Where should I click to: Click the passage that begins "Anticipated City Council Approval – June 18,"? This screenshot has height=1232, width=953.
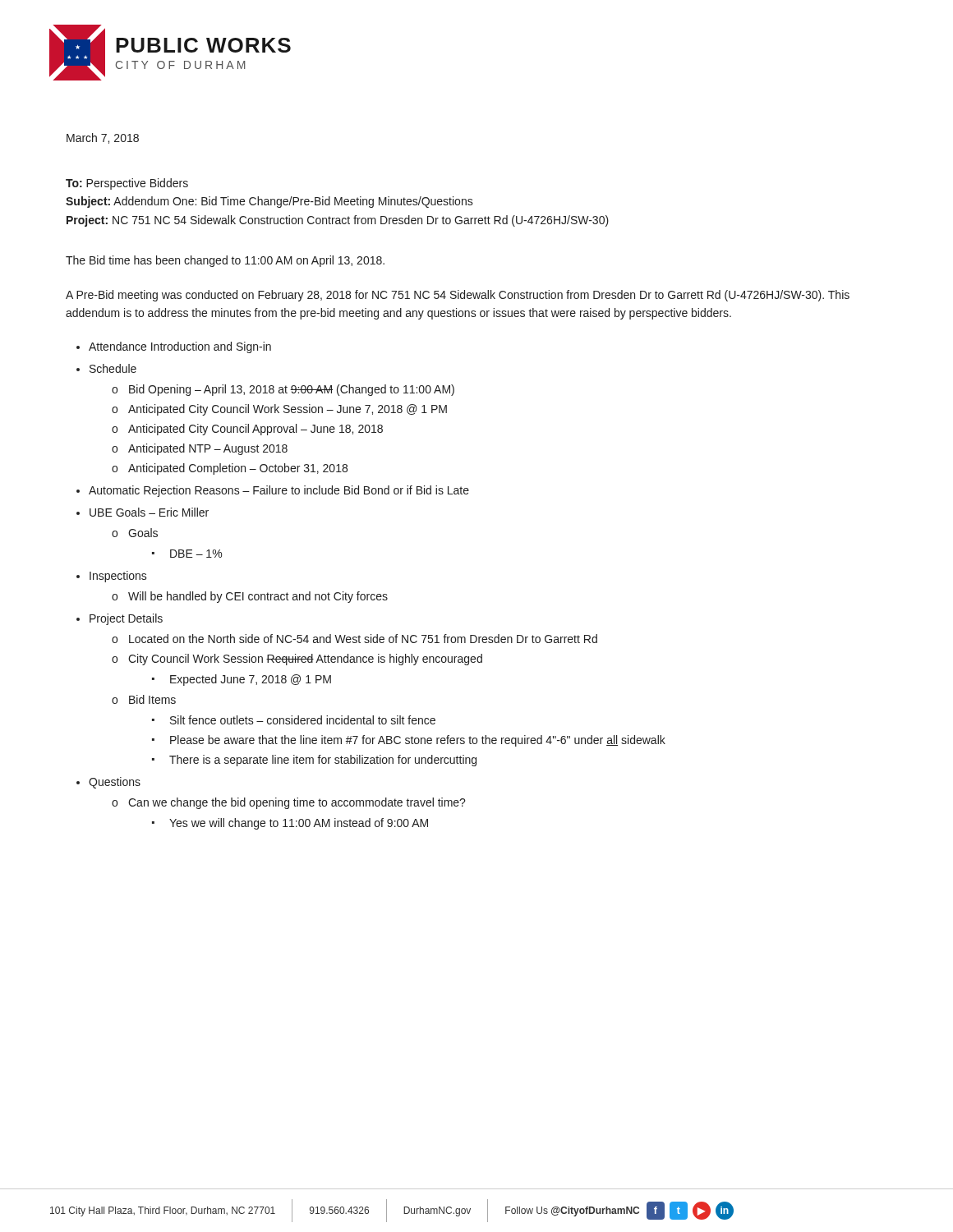coord(256,429)
